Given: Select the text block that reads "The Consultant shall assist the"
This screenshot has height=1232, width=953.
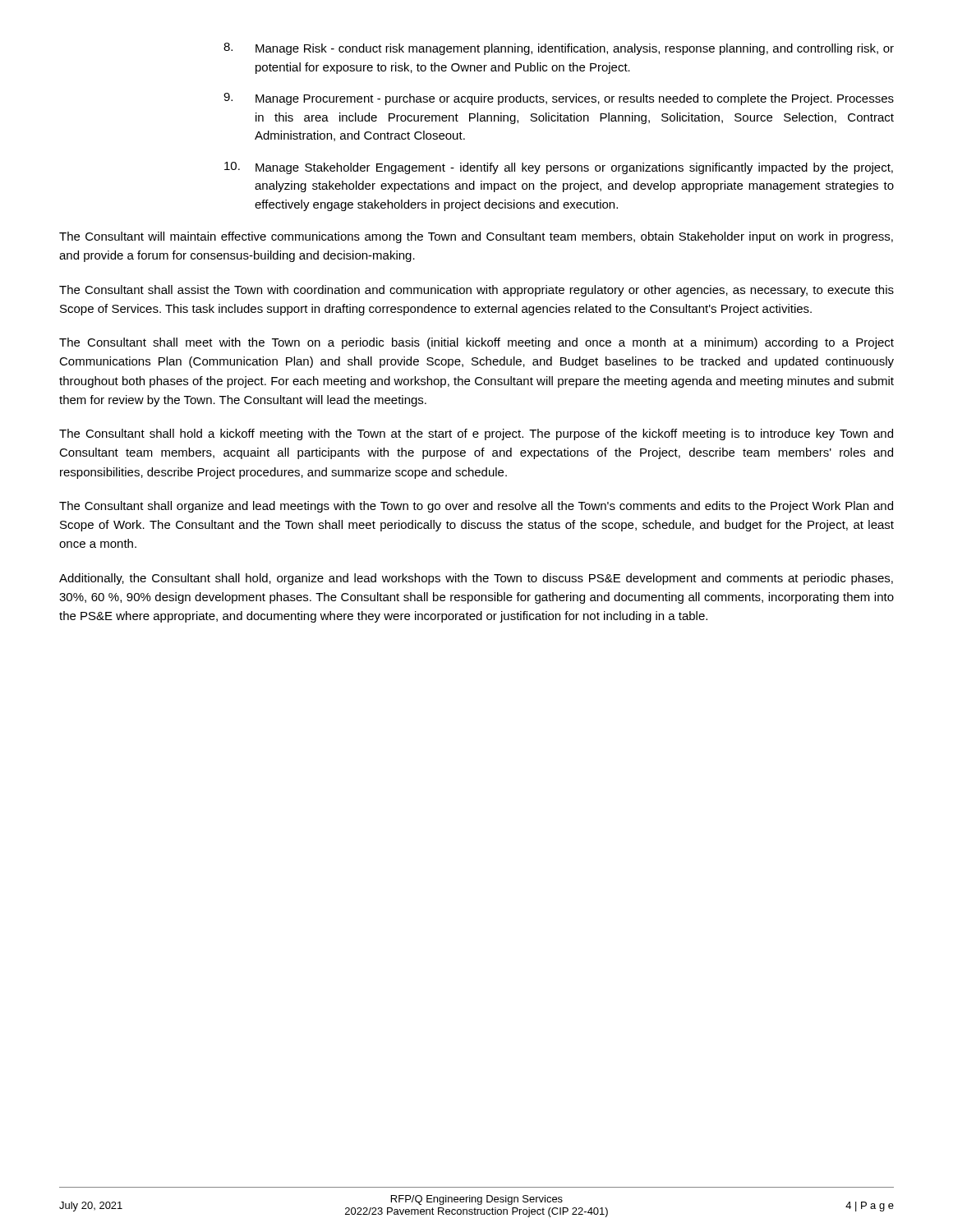Looking at the screenshot, I should pos(476,299).
